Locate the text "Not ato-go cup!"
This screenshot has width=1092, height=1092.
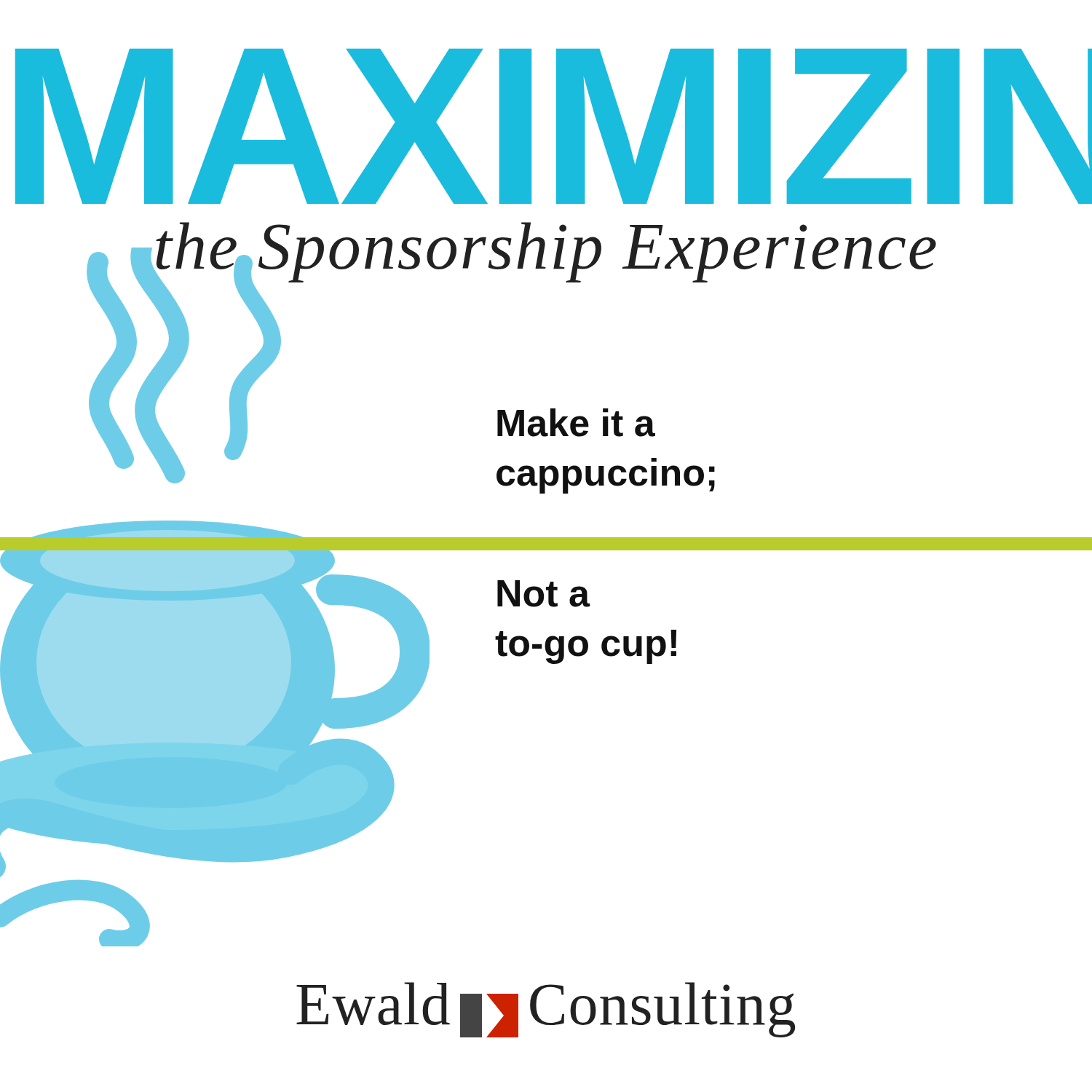tap(588, 618)
